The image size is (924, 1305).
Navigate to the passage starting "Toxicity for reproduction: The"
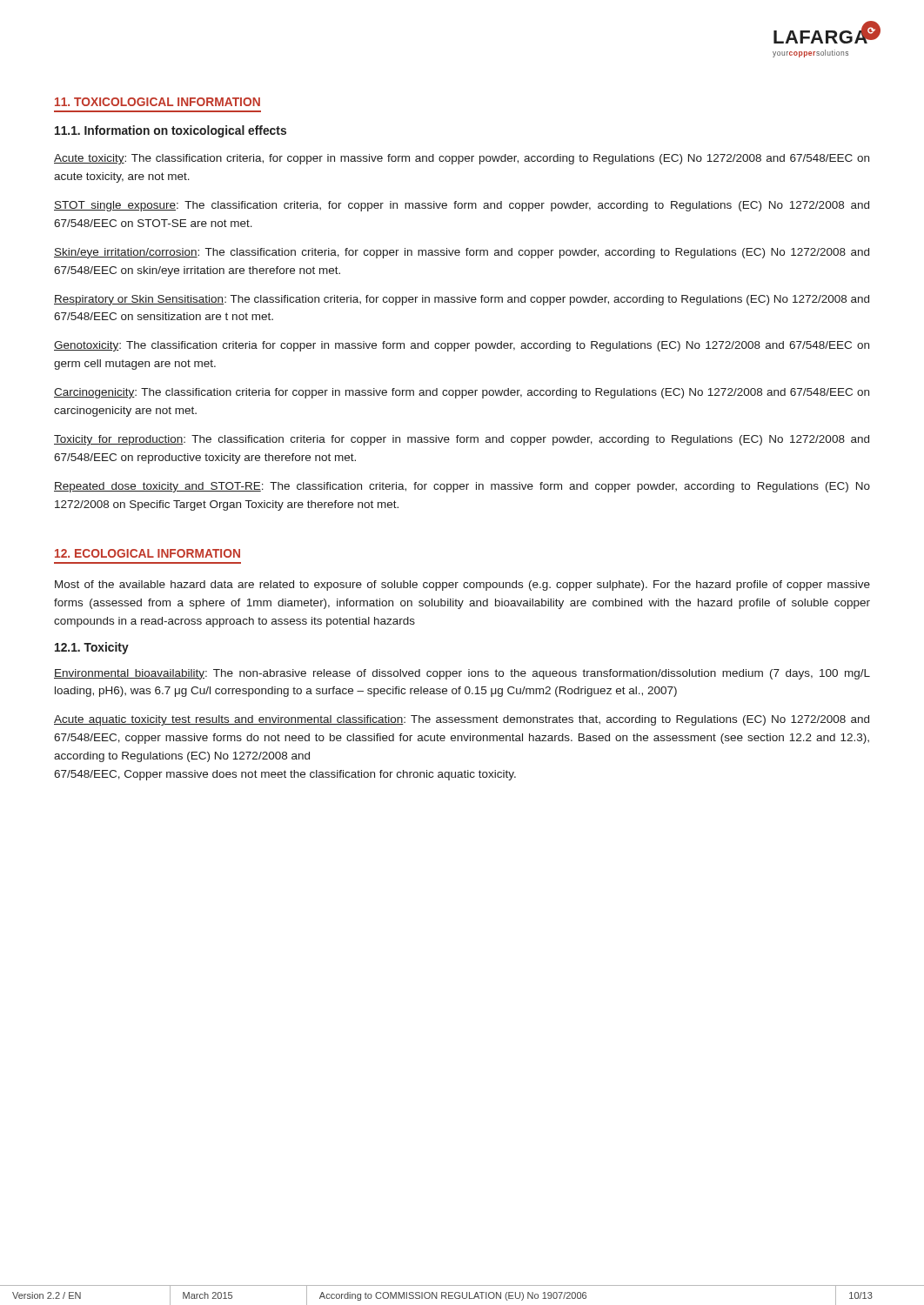pos(462,448)
